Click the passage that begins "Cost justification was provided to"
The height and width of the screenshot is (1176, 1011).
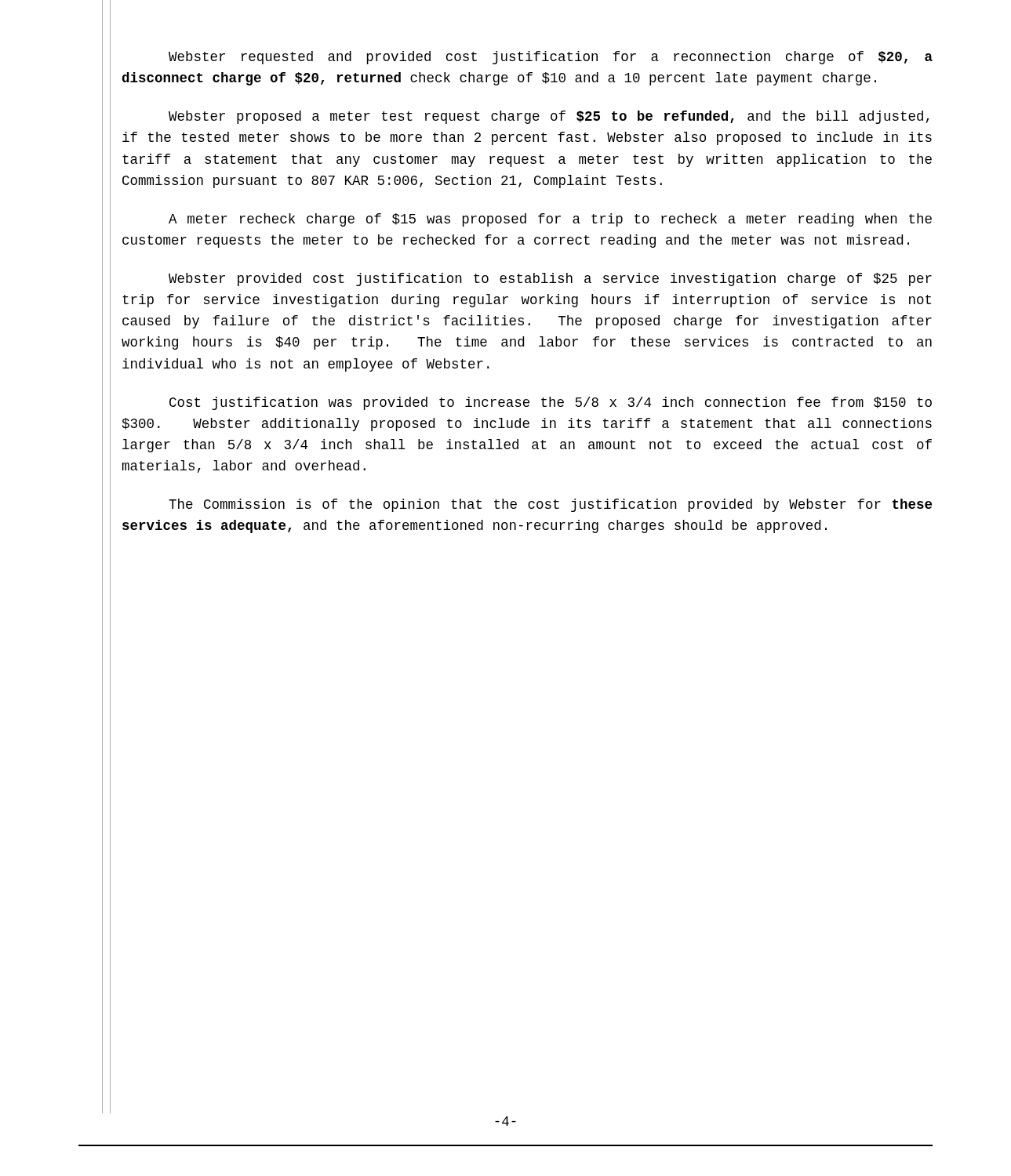[x=527, y=435]
